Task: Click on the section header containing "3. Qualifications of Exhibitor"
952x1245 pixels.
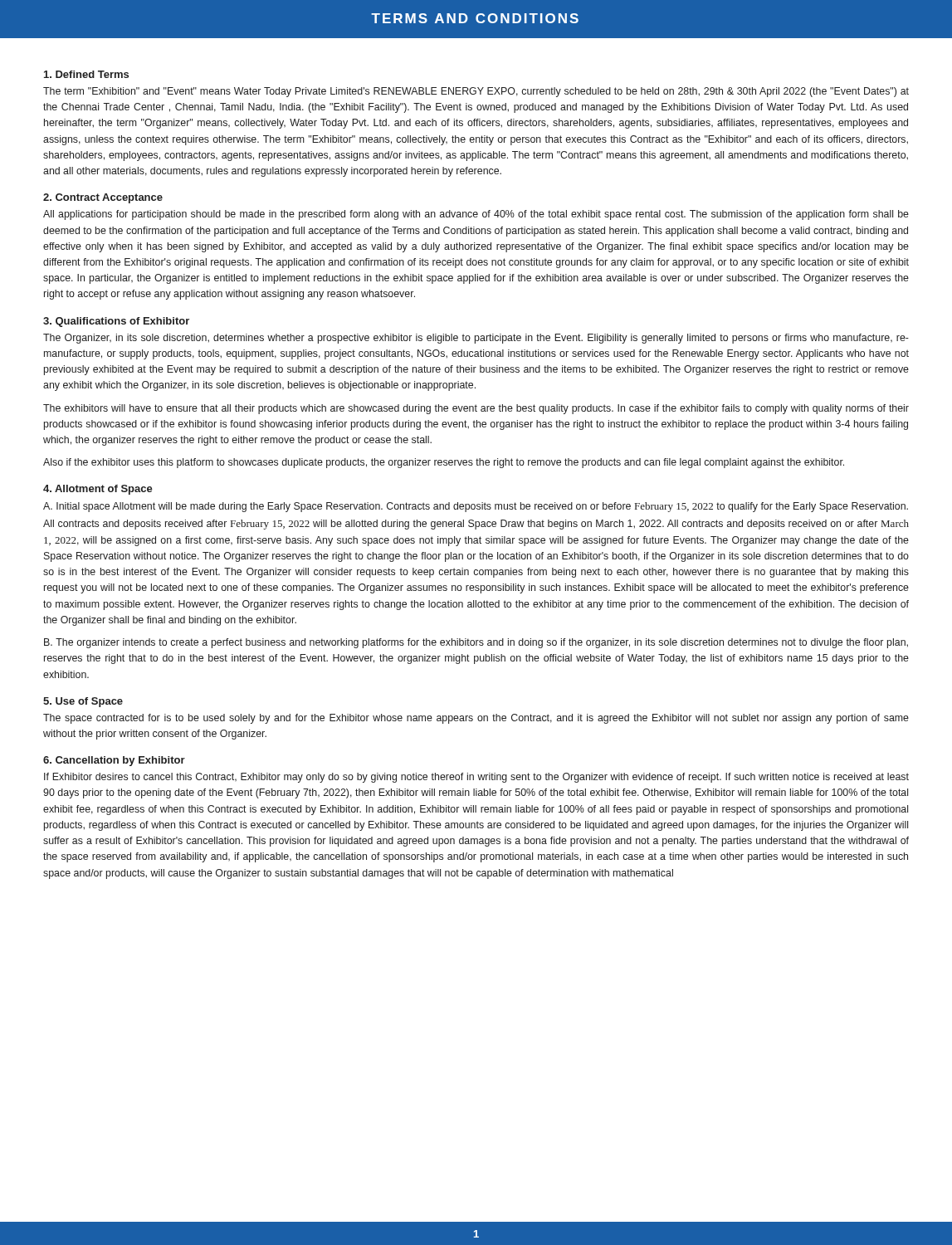Action: pos(116,320)
